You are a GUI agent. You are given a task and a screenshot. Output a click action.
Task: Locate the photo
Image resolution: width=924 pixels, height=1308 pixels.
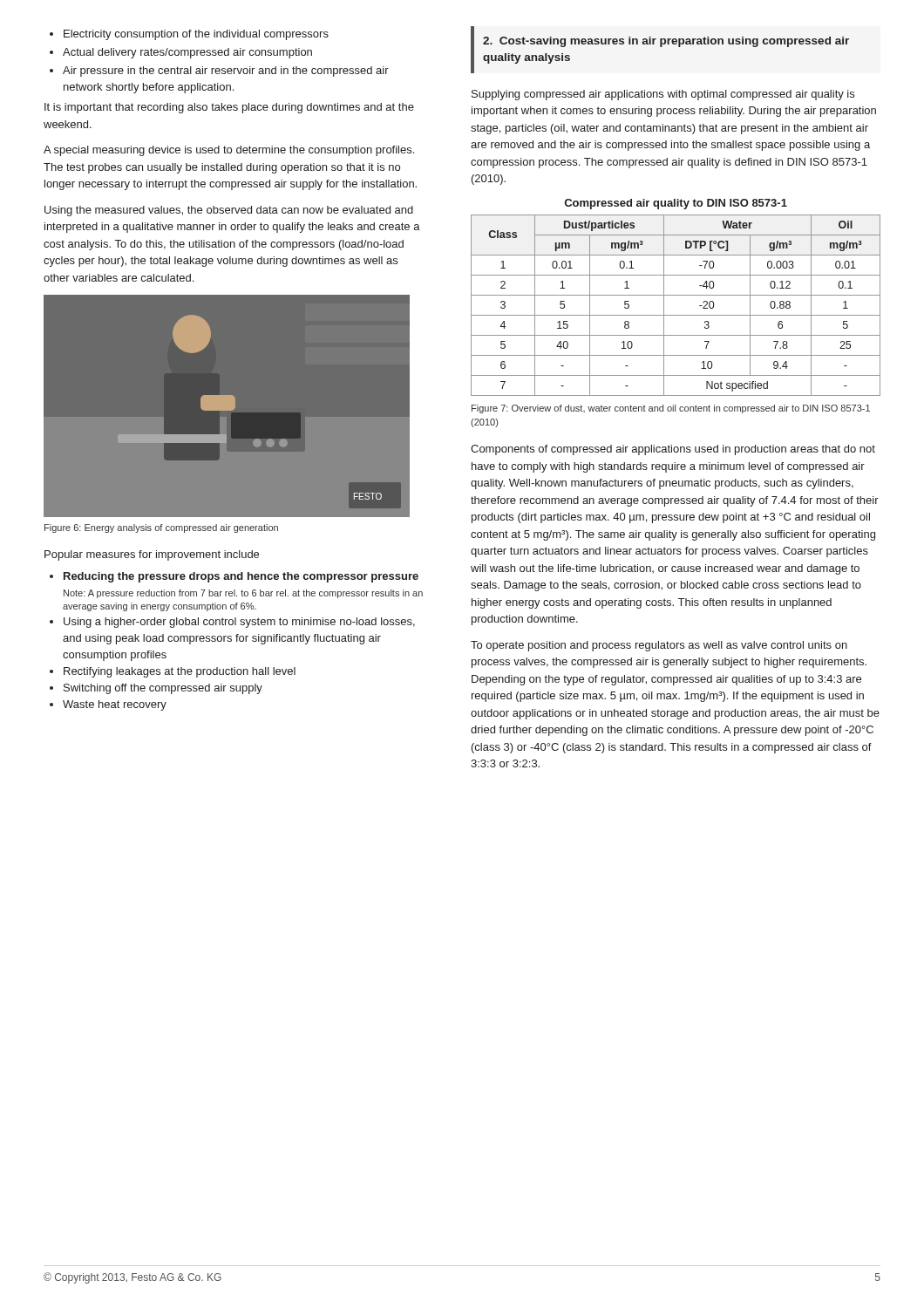pyautogui.click(x=235, y=406)
